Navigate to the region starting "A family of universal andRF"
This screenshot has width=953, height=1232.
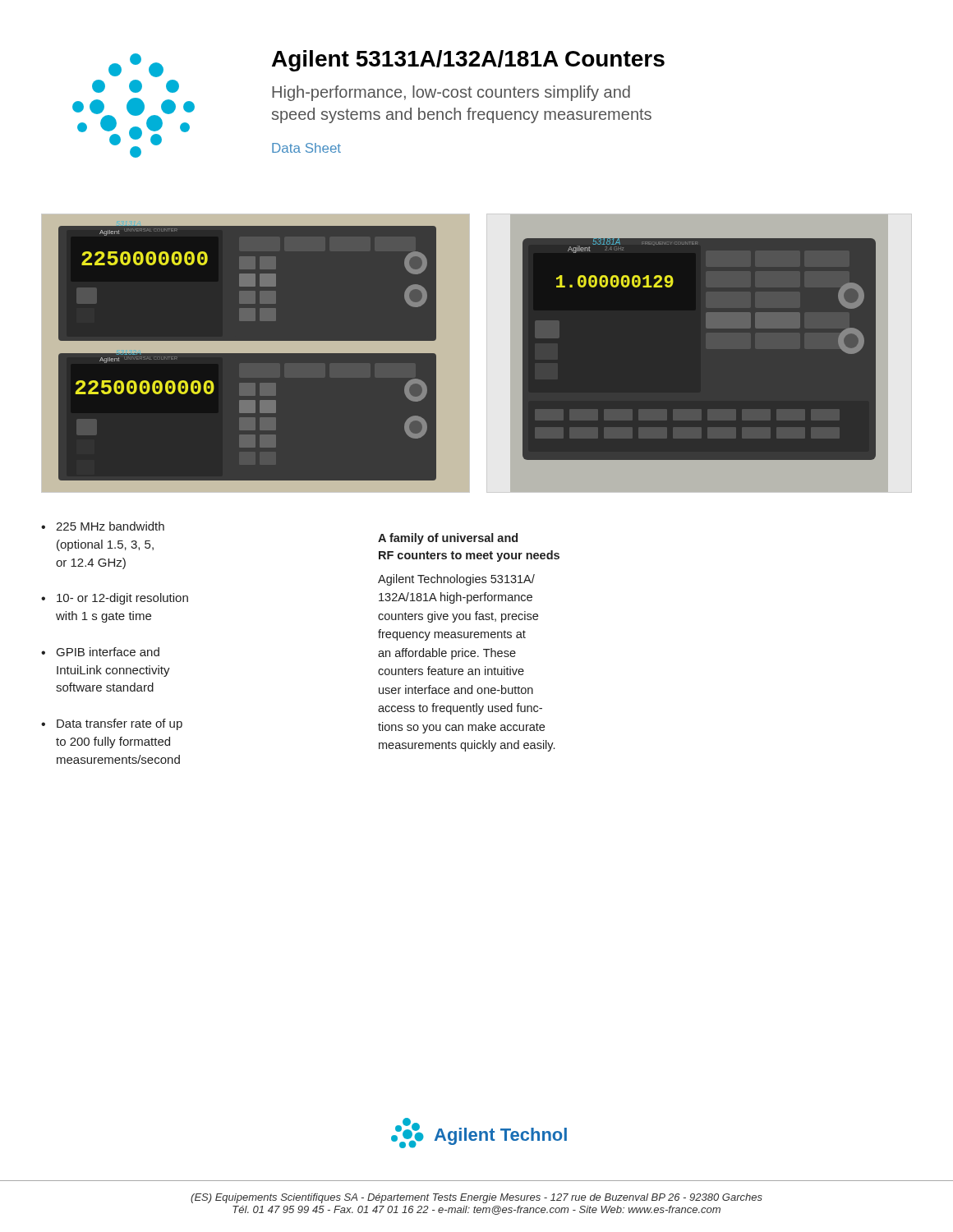pyautogui.click(x=448, y=539)
